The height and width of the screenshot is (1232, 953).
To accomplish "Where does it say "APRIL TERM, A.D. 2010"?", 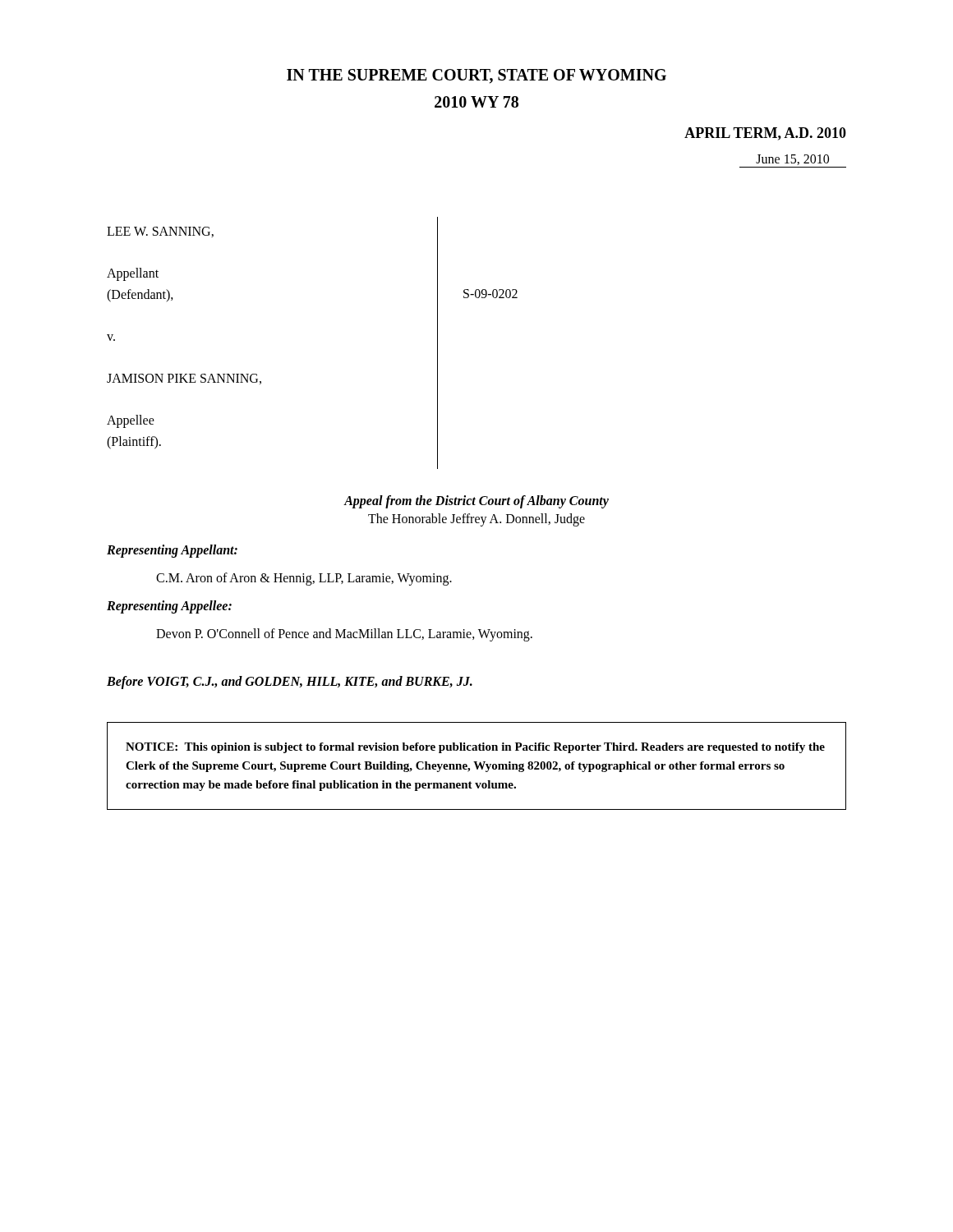I will pos(765,134).
